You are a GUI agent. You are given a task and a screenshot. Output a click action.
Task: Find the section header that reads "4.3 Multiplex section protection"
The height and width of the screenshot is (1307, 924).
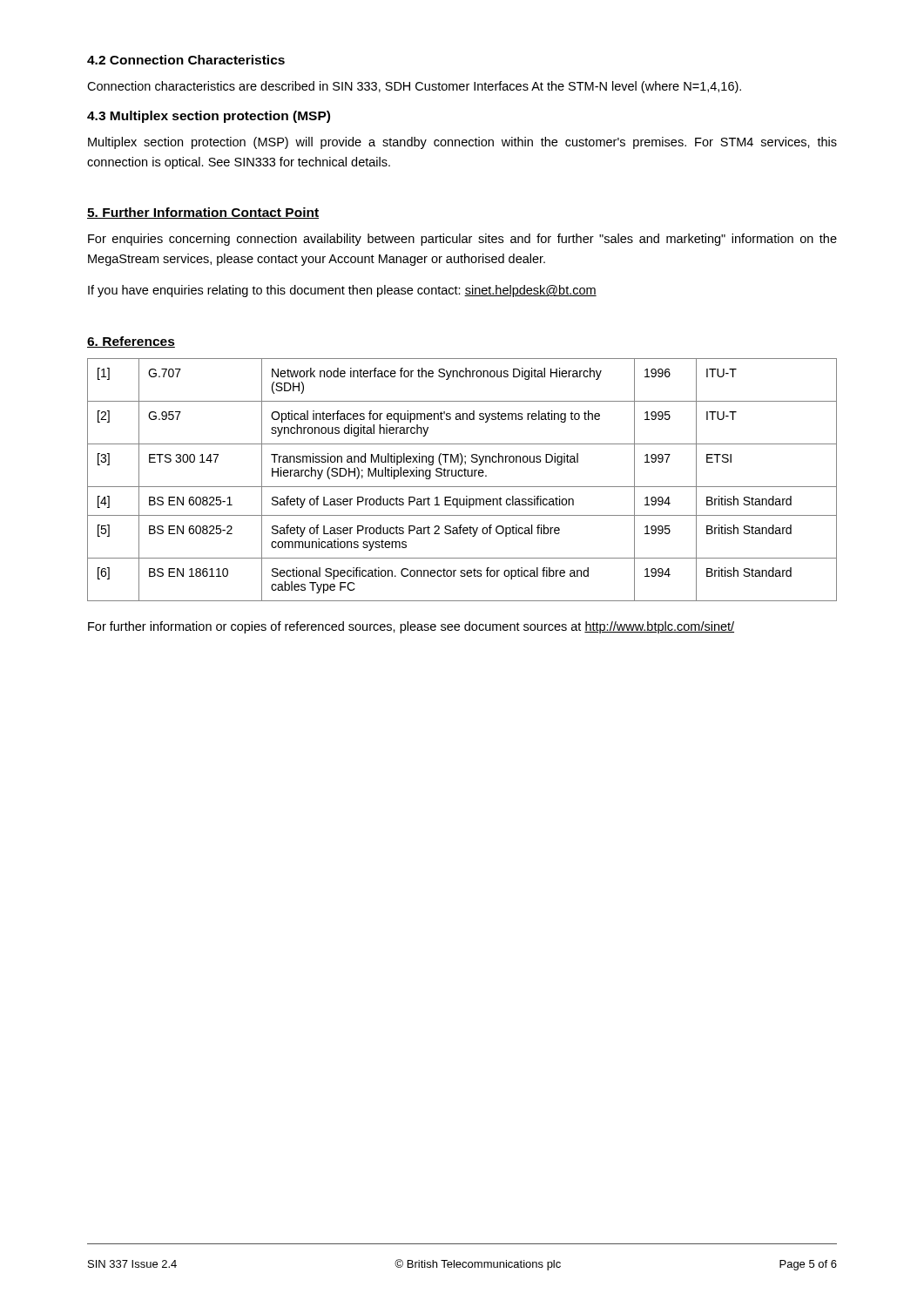click(209, 117)
